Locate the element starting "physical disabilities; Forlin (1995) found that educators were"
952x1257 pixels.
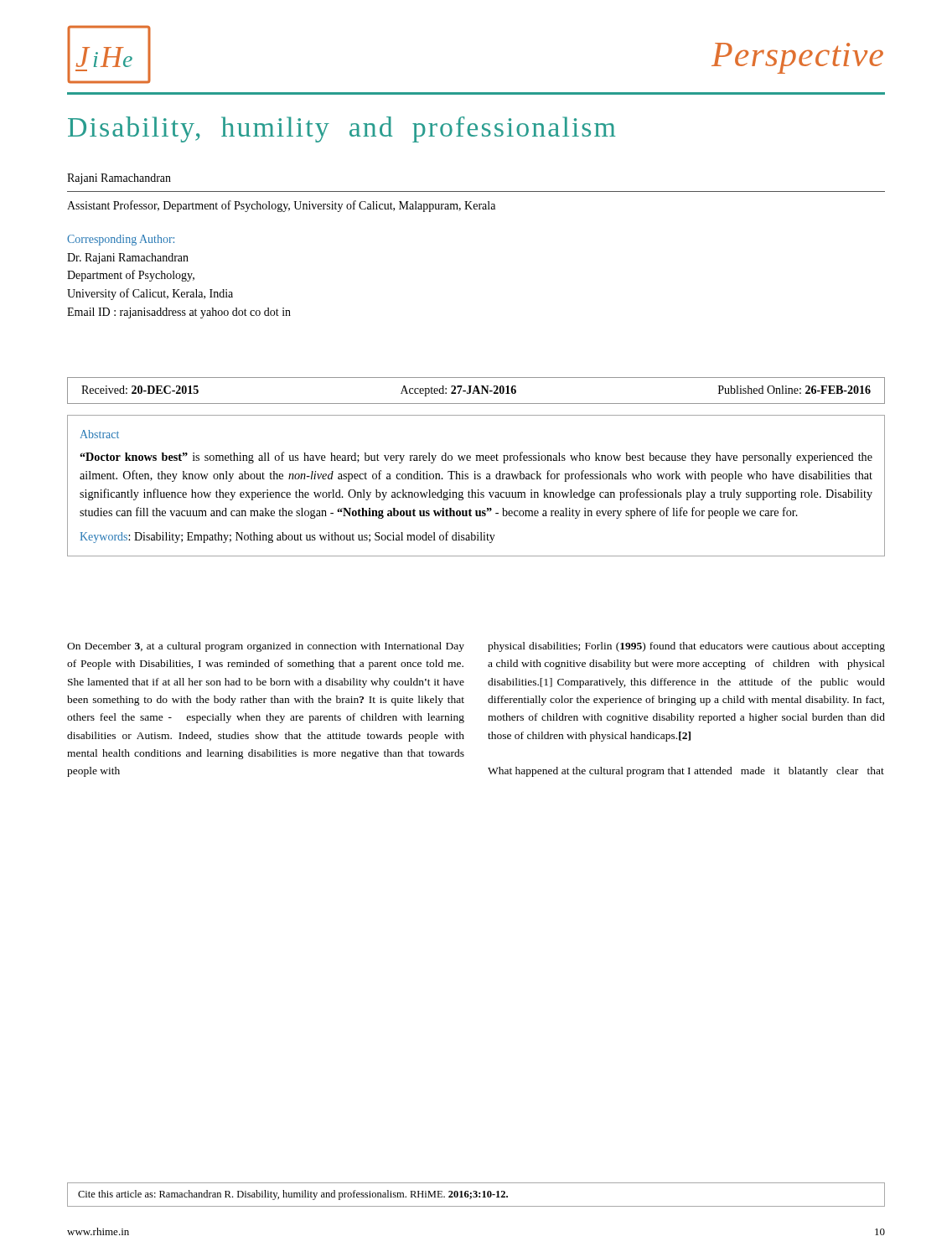point(686,708)
